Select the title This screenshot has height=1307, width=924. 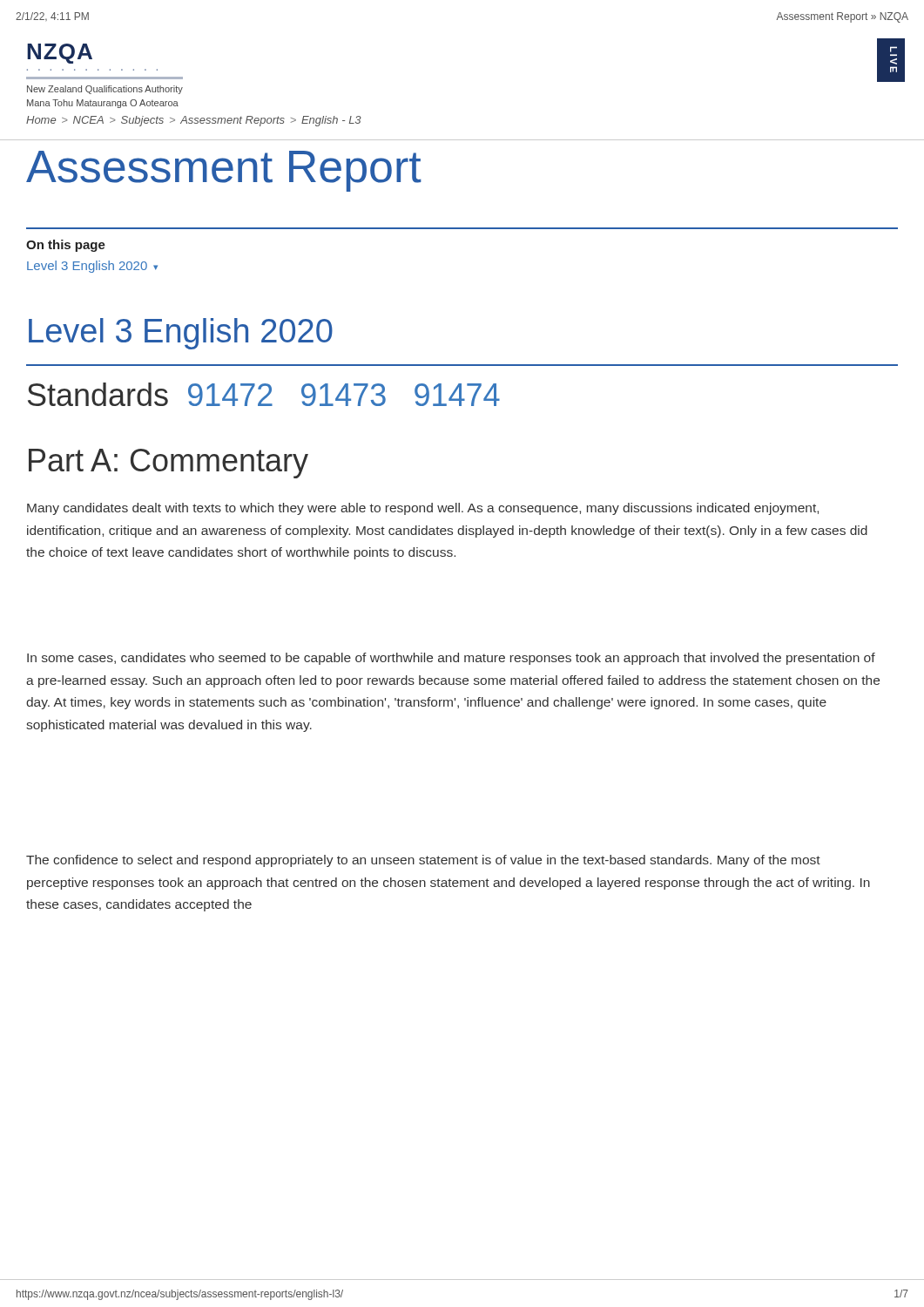click(x=224, y=166)
